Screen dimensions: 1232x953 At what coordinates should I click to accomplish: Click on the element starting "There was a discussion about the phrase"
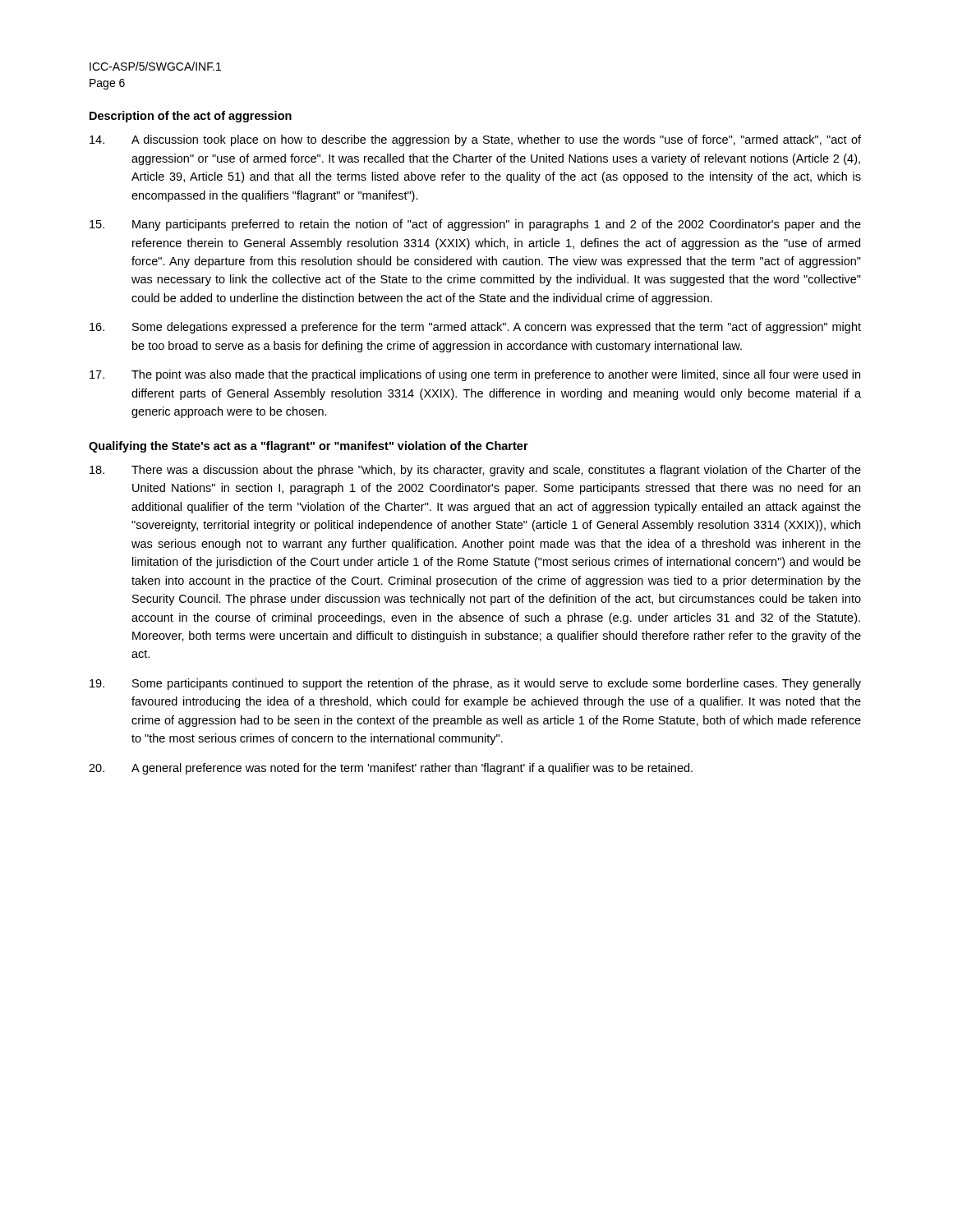(x=475, y=562)
